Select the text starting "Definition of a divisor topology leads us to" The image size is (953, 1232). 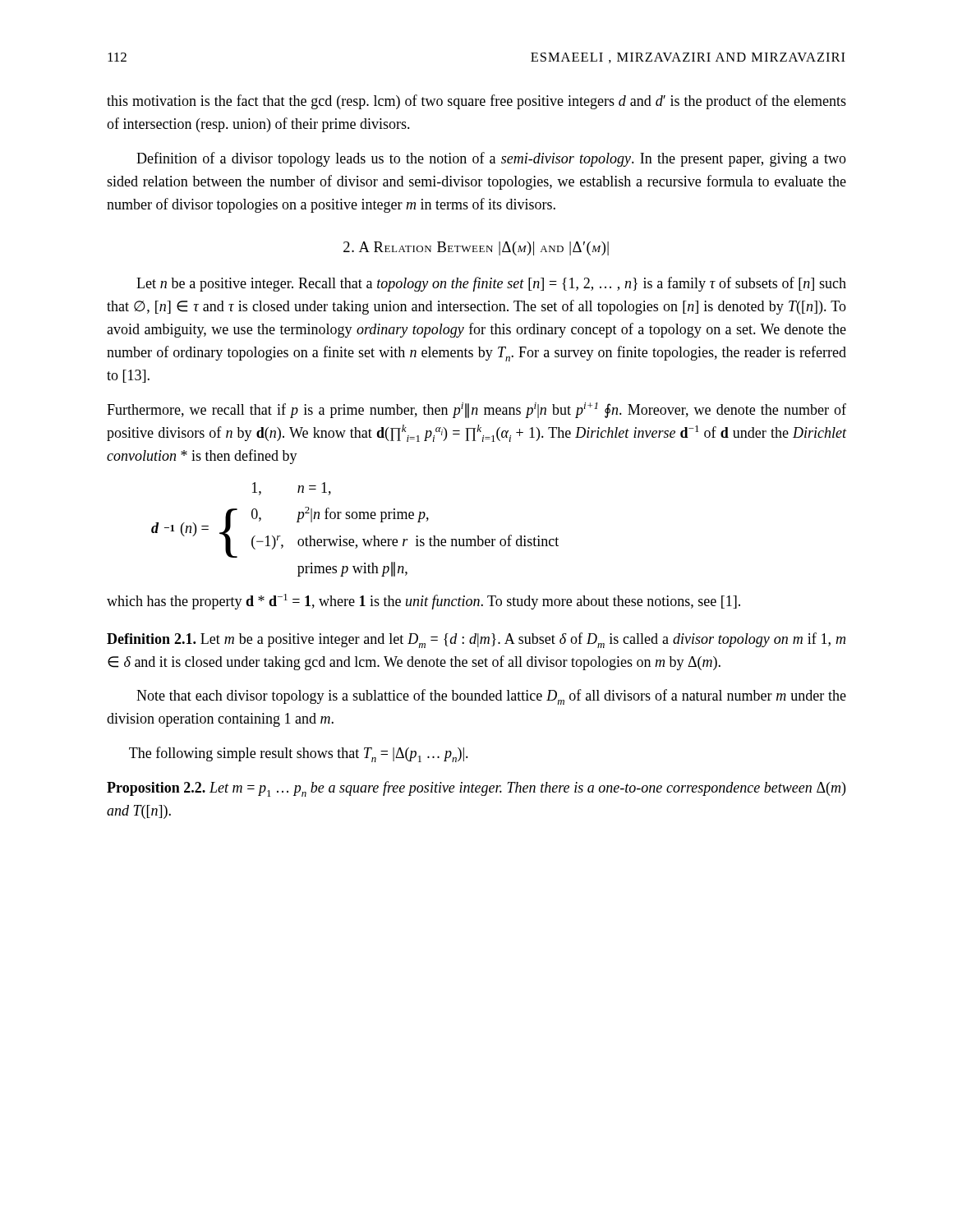476,182
